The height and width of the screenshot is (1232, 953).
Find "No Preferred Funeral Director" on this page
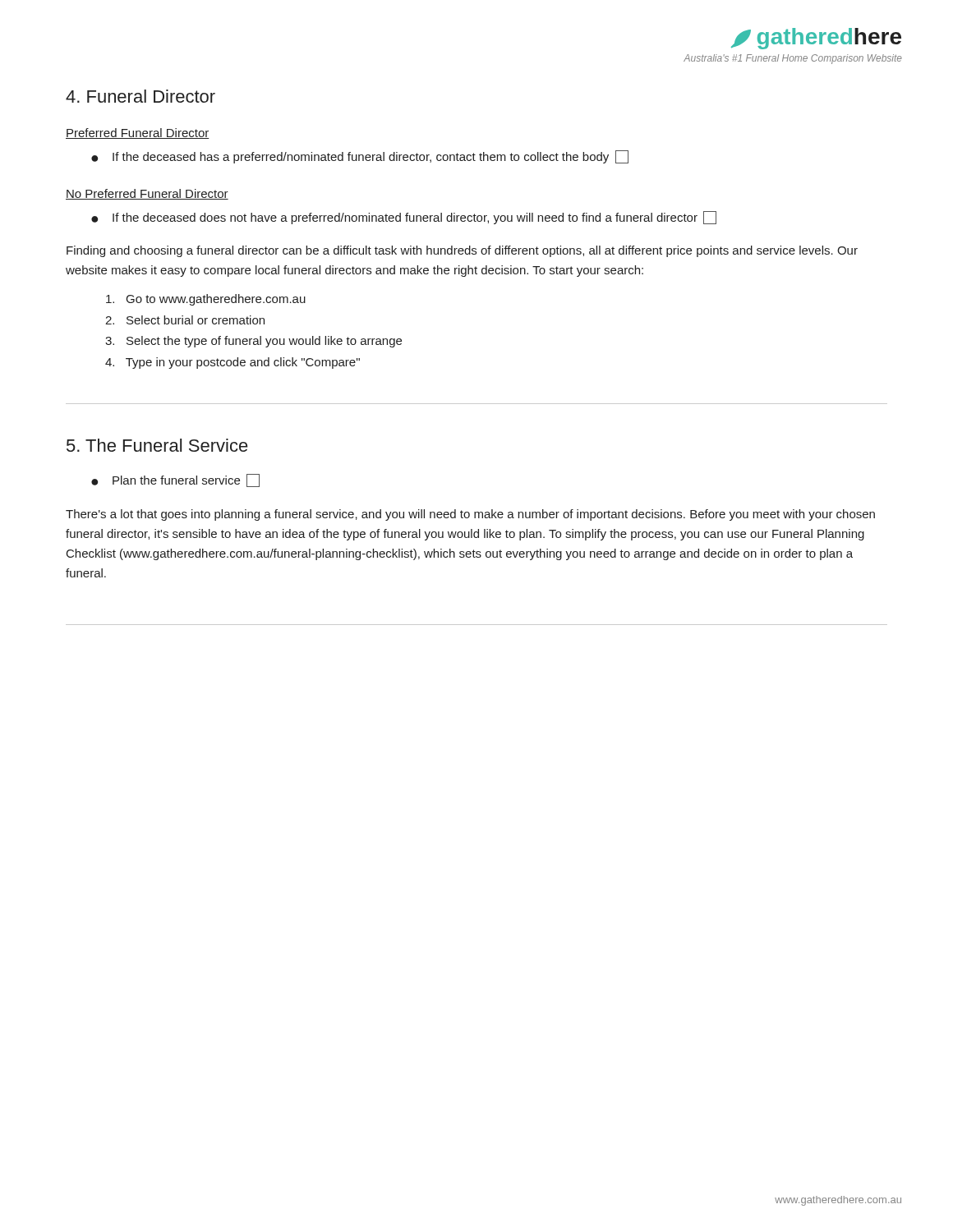pyautogui.click(x=147, y=194)
